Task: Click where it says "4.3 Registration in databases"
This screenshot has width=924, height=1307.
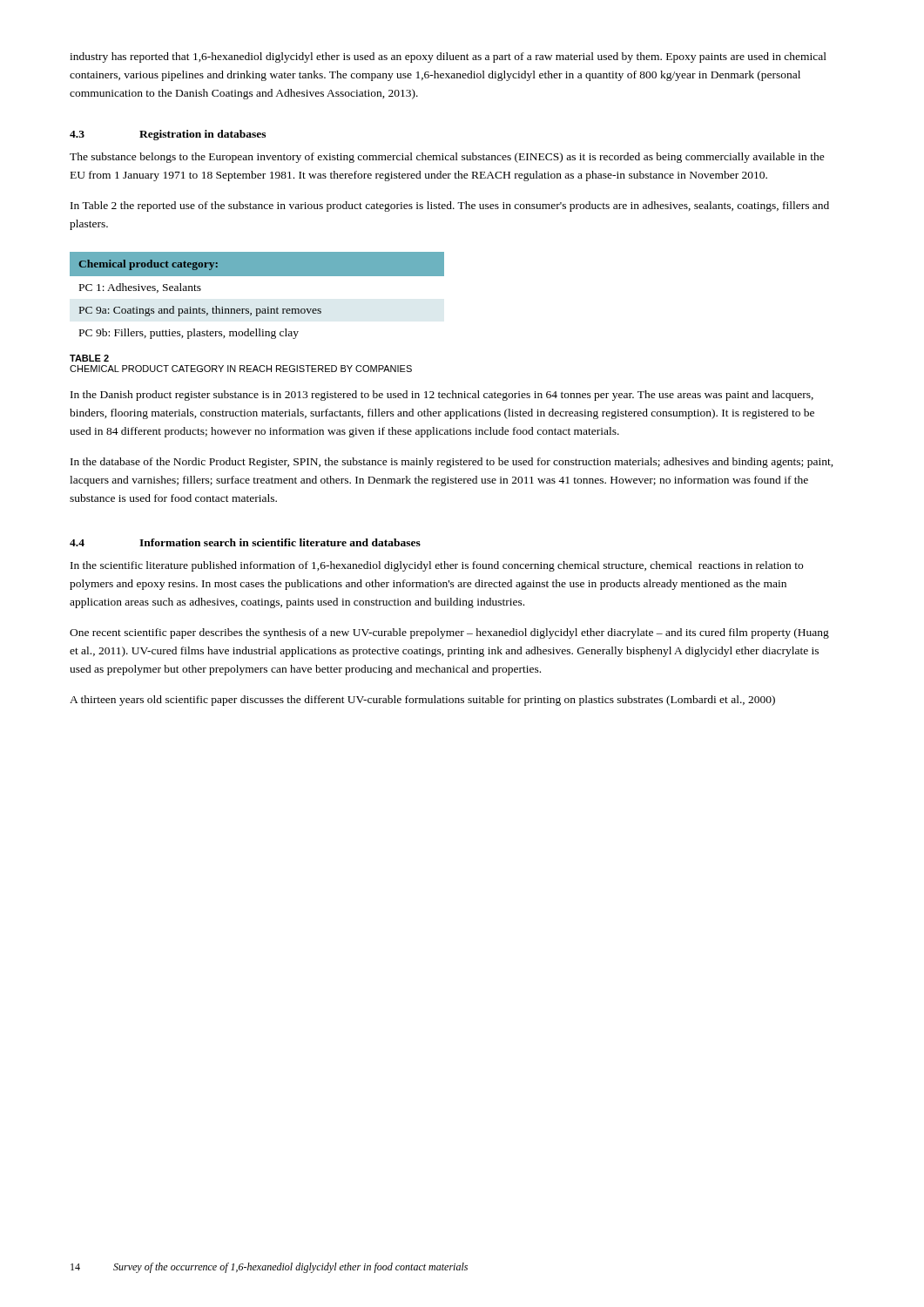Action: click(168, 134)
